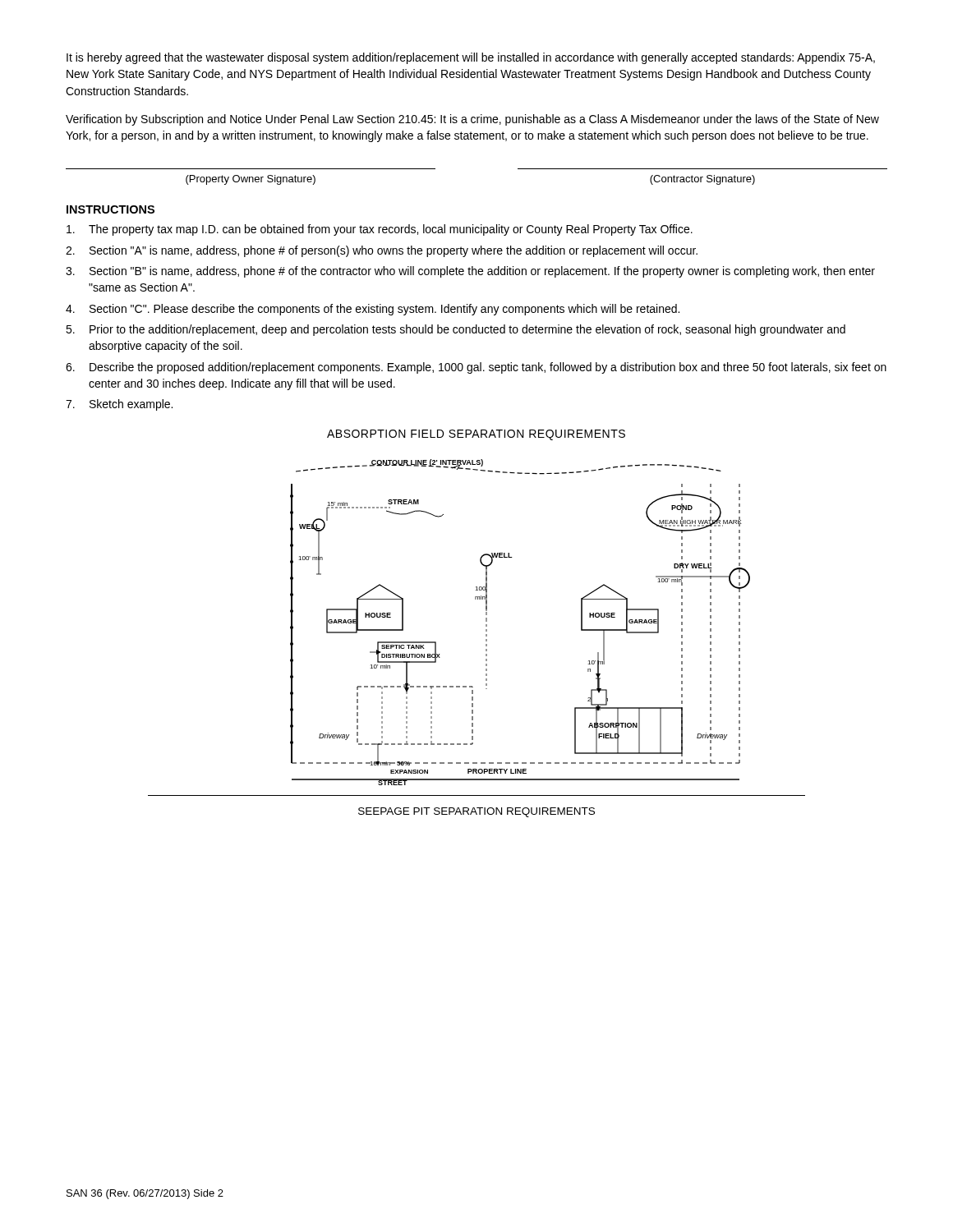Viewport: 953px width, 1232px height.
Task: Point to the element starting "2. Section "A" is"
Action: click(x=476, y=250)
